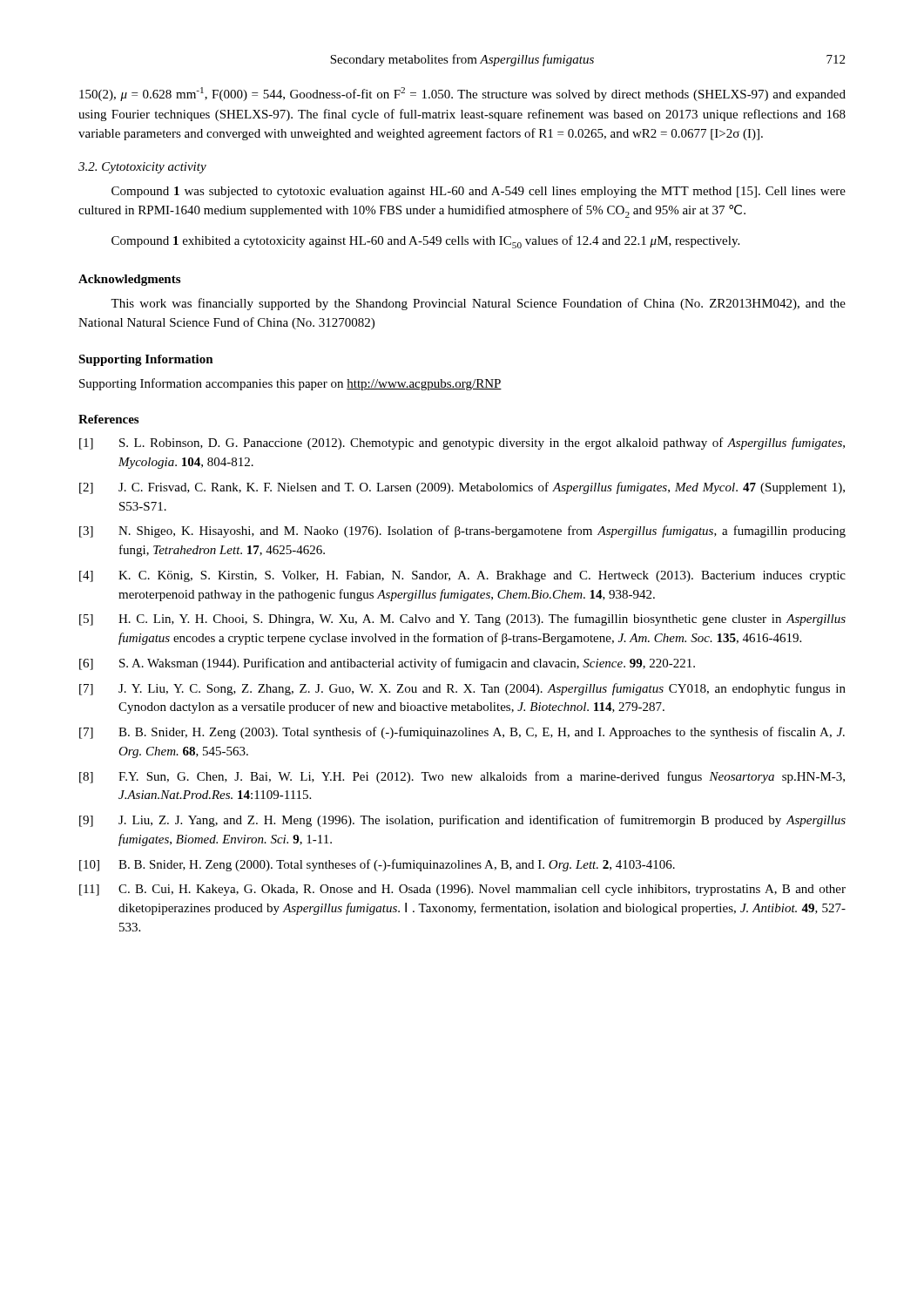Select the list item containing "[8] F.Y. Sun, G. Chen, J. Bai,"
The width and height of the screenshot is (924, 1307).
coord(462,786)
